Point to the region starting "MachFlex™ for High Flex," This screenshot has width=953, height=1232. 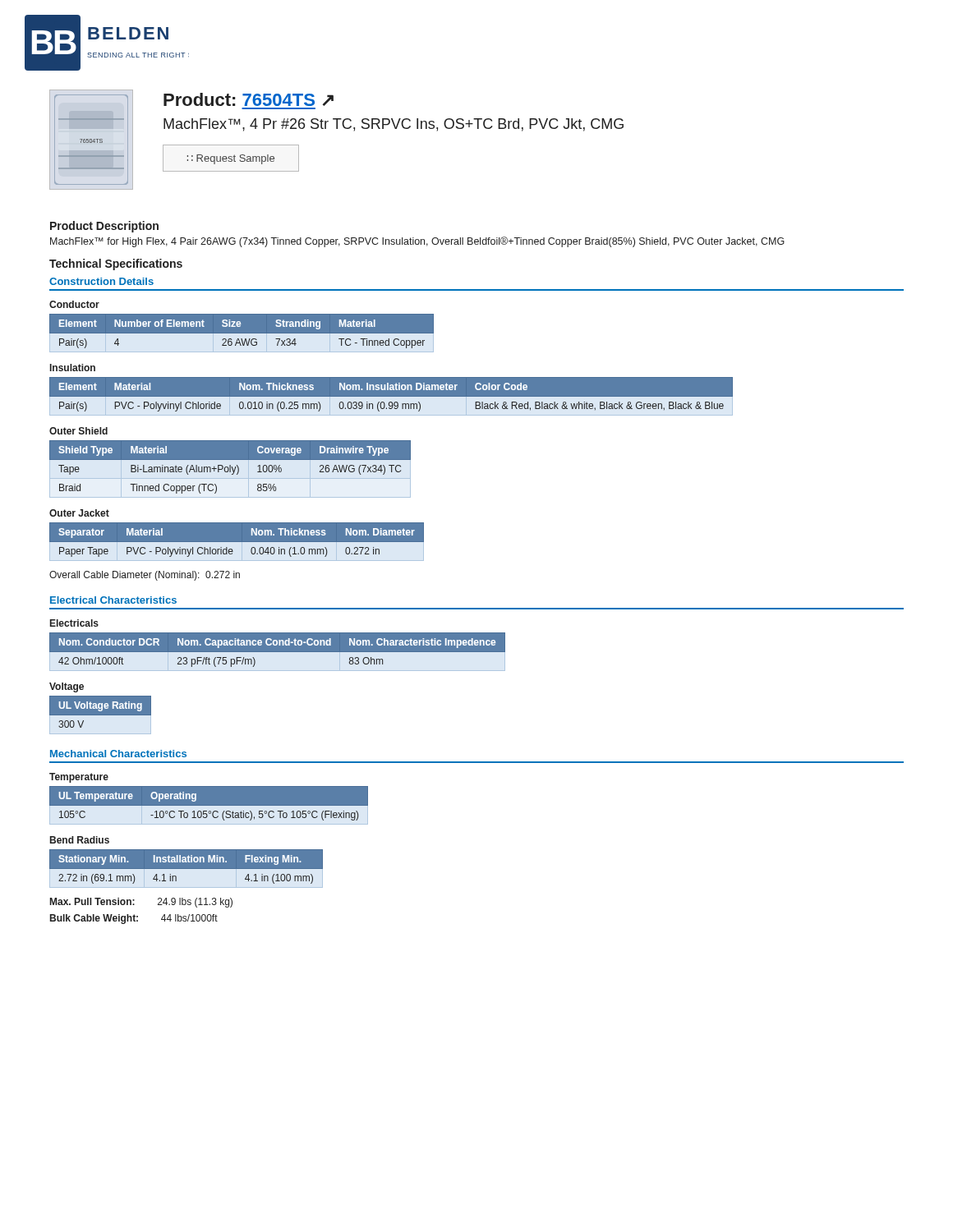click(x=417, y=241)
